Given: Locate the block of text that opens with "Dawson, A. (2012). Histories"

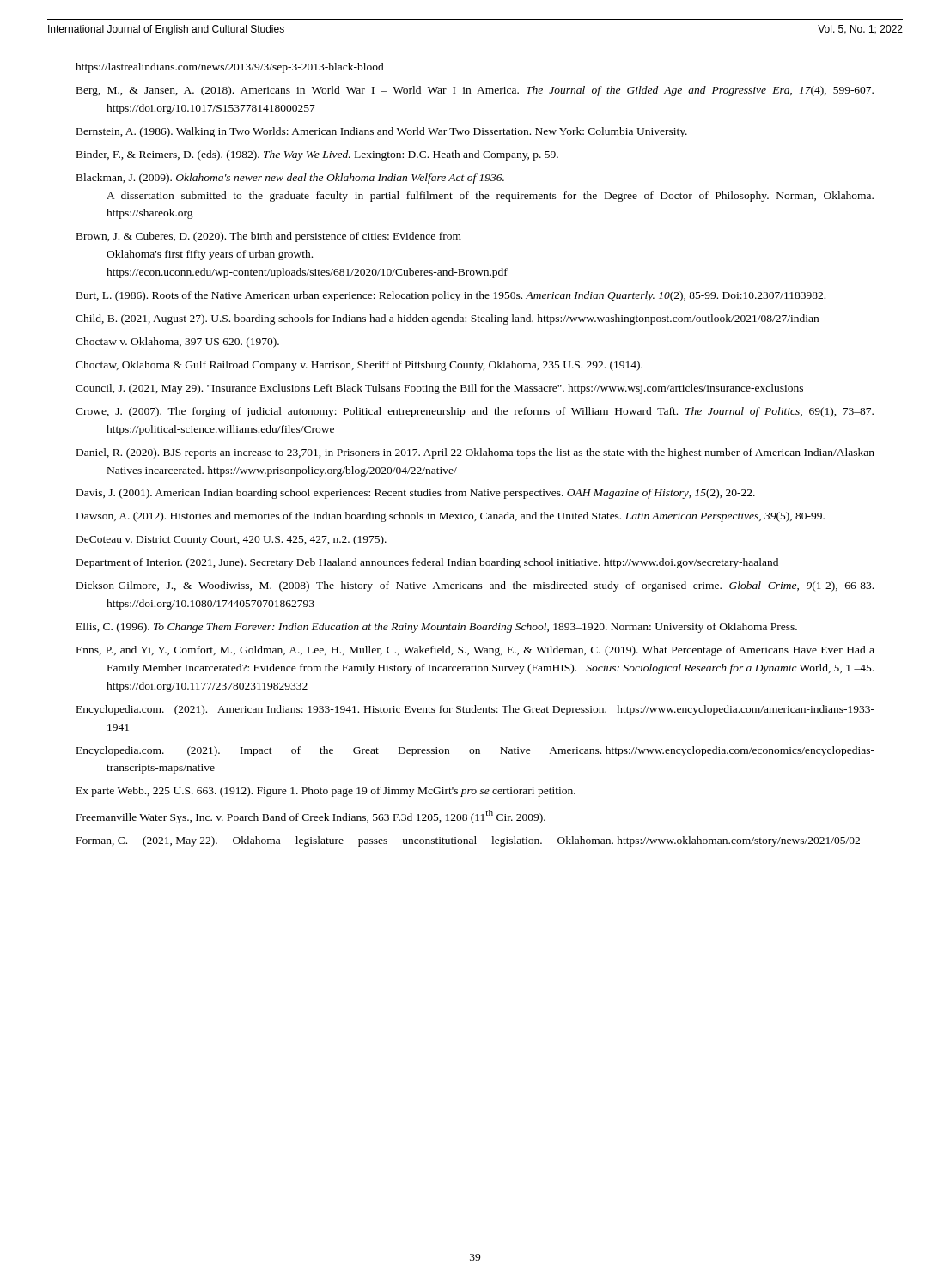Looking at the screenshot, I should tap(475, 517).
